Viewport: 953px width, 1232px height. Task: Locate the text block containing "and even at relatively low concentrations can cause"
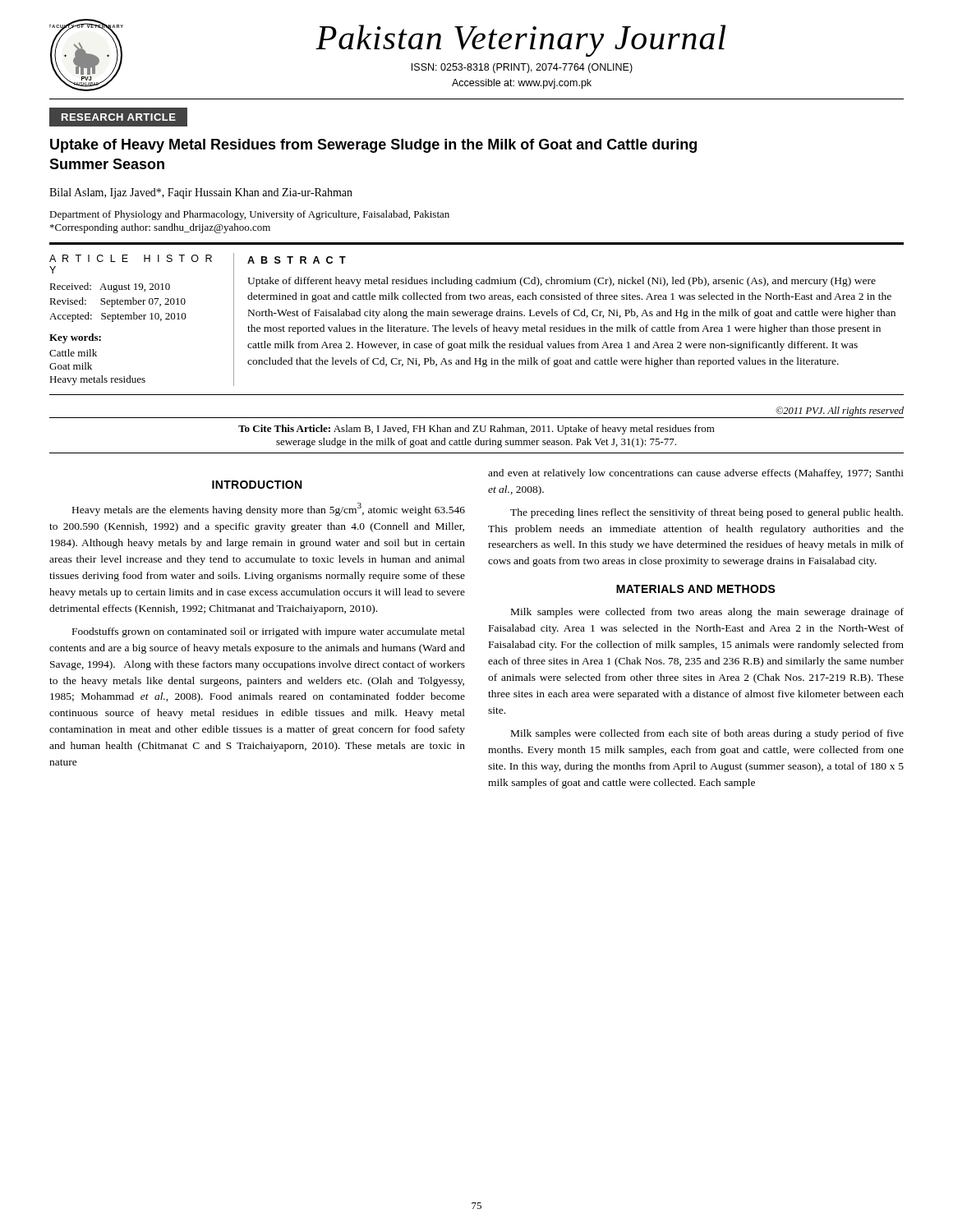[696, 481]
